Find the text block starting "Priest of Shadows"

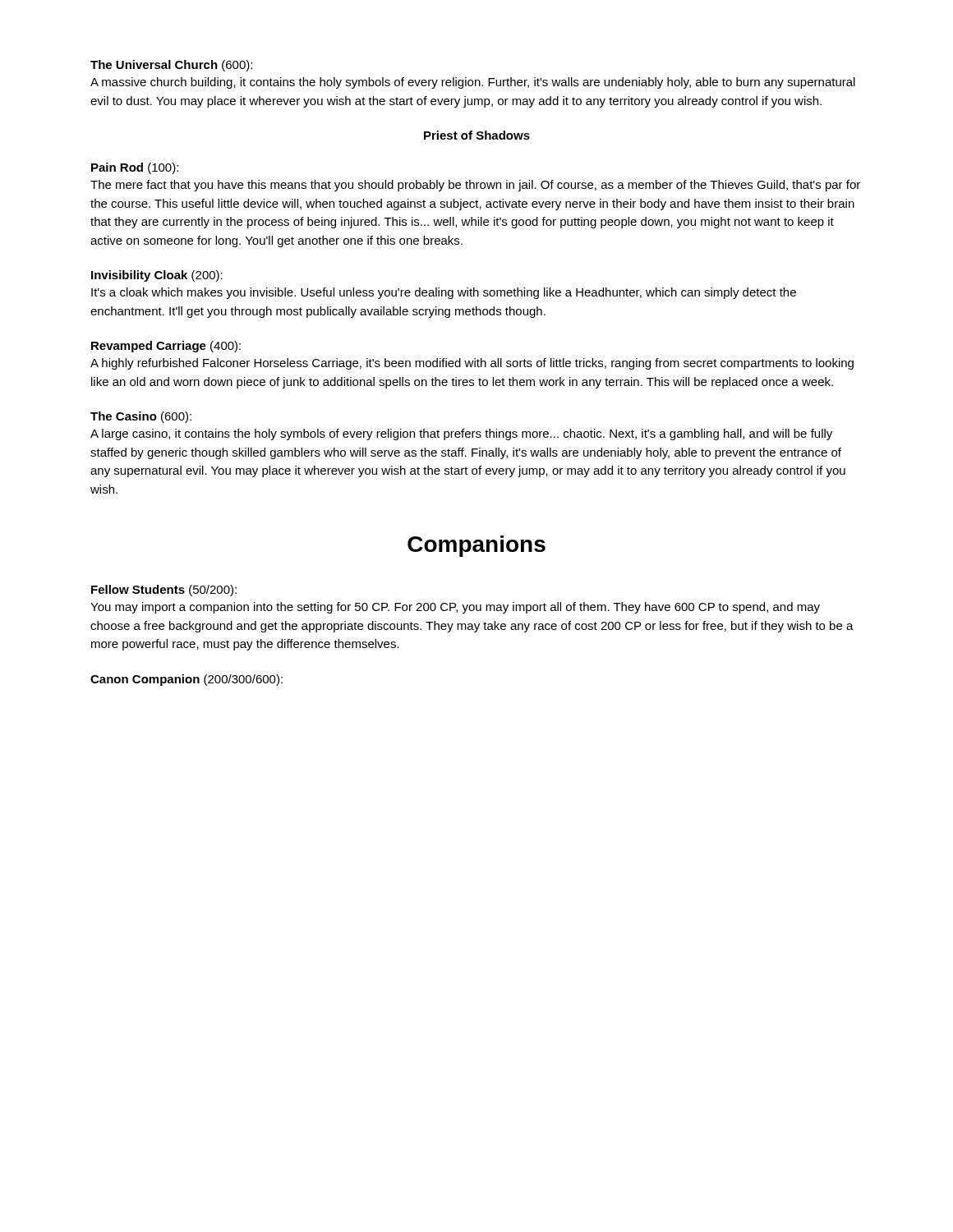[476, 135]
